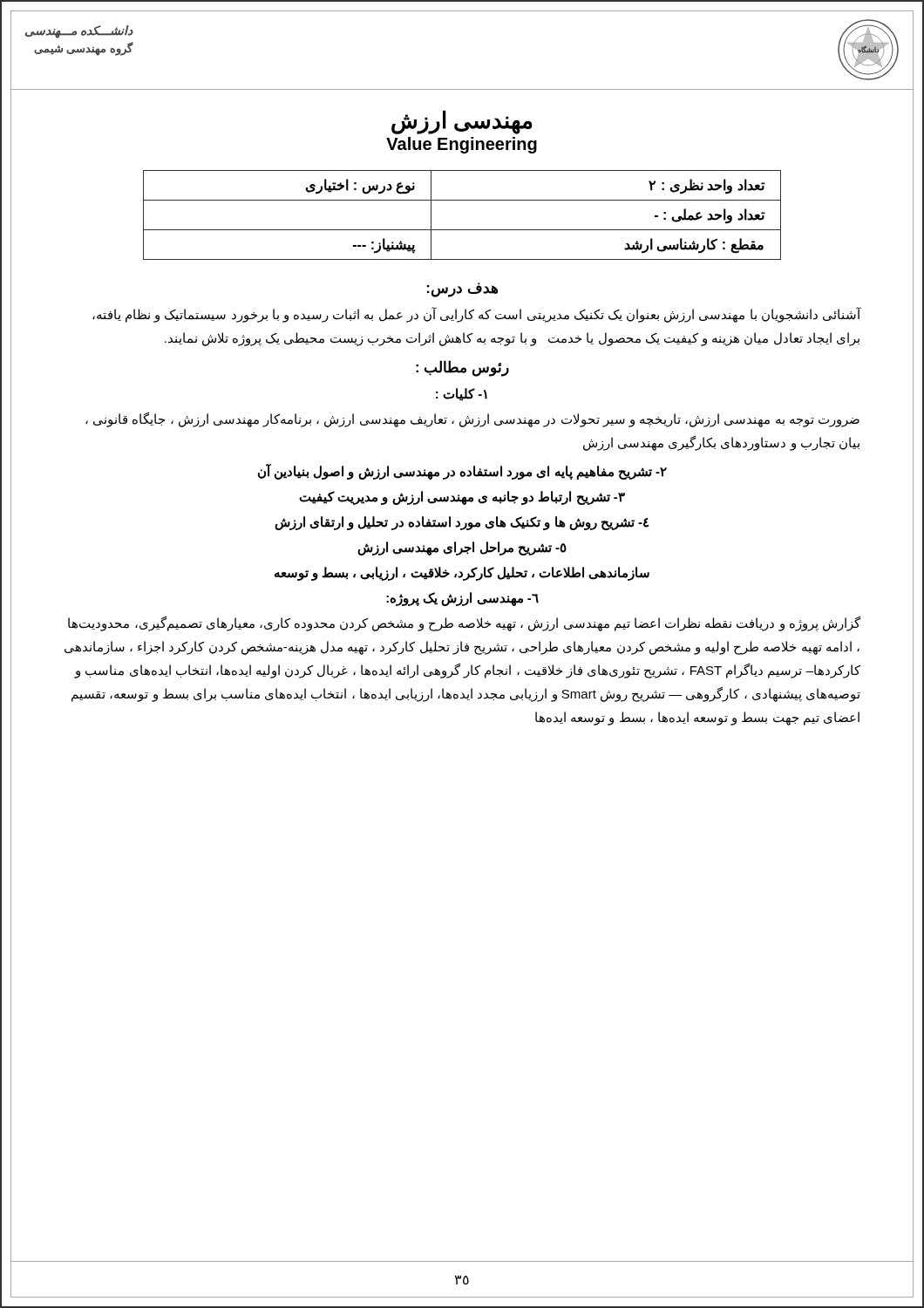Point to the text block starting "٦- مهندسی ارزش"
924x1308 pixels.
coord(462,598)
